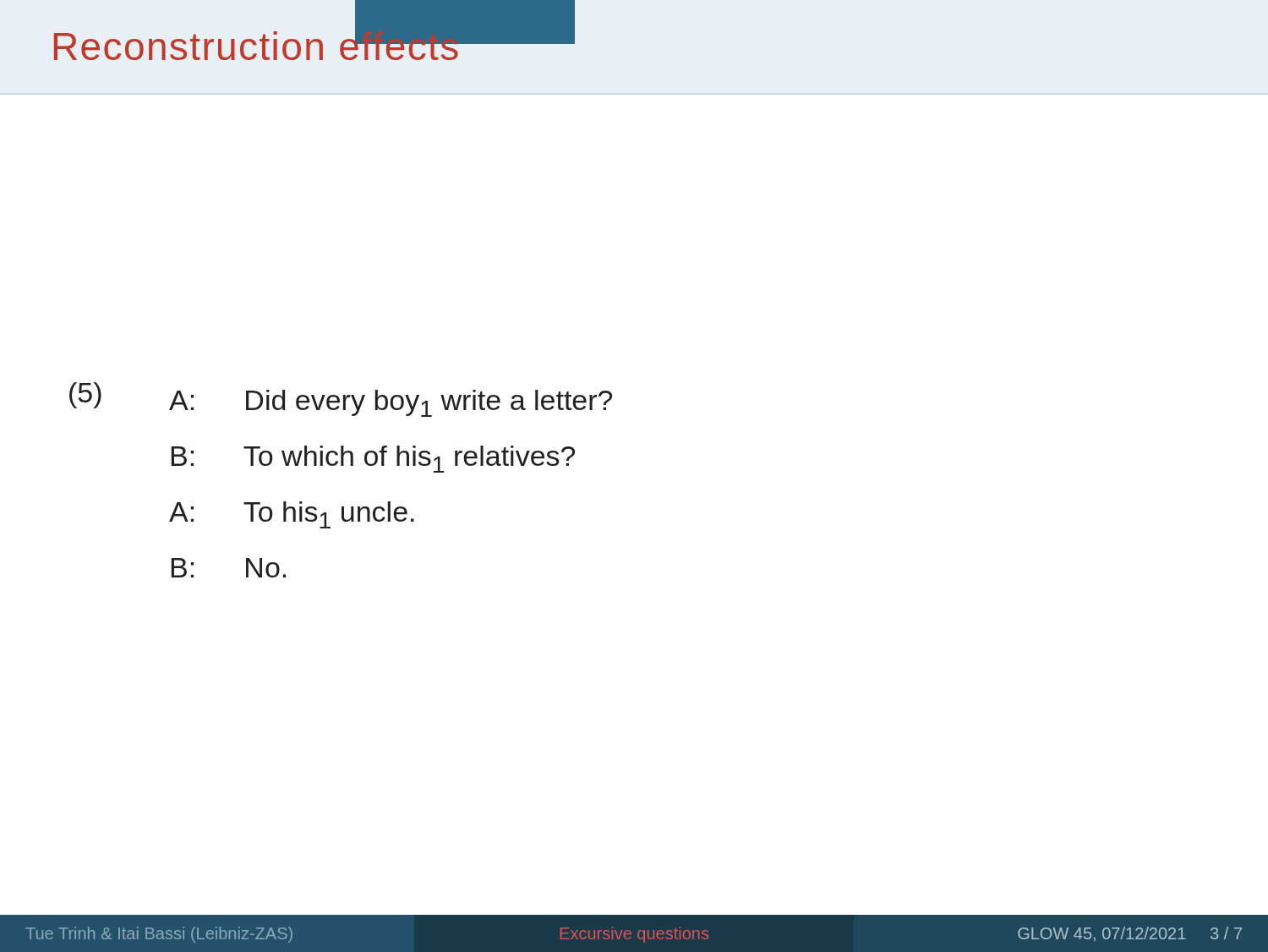Find "Reconstruction effects" on this page
Screen dimensions: 952x1268
(x=256, y=47)
